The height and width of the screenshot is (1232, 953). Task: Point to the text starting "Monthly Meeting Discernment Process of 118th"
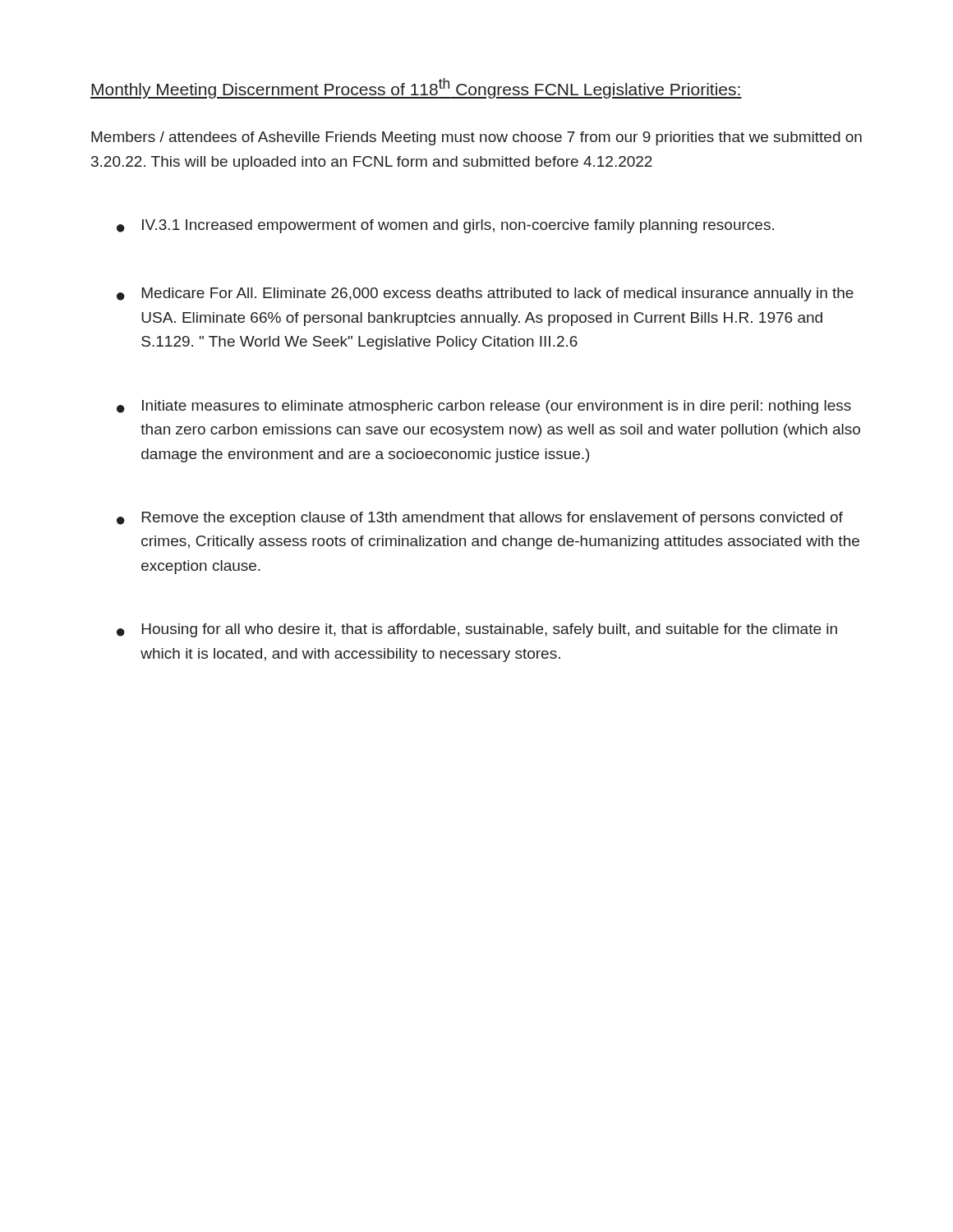point(416,87)
